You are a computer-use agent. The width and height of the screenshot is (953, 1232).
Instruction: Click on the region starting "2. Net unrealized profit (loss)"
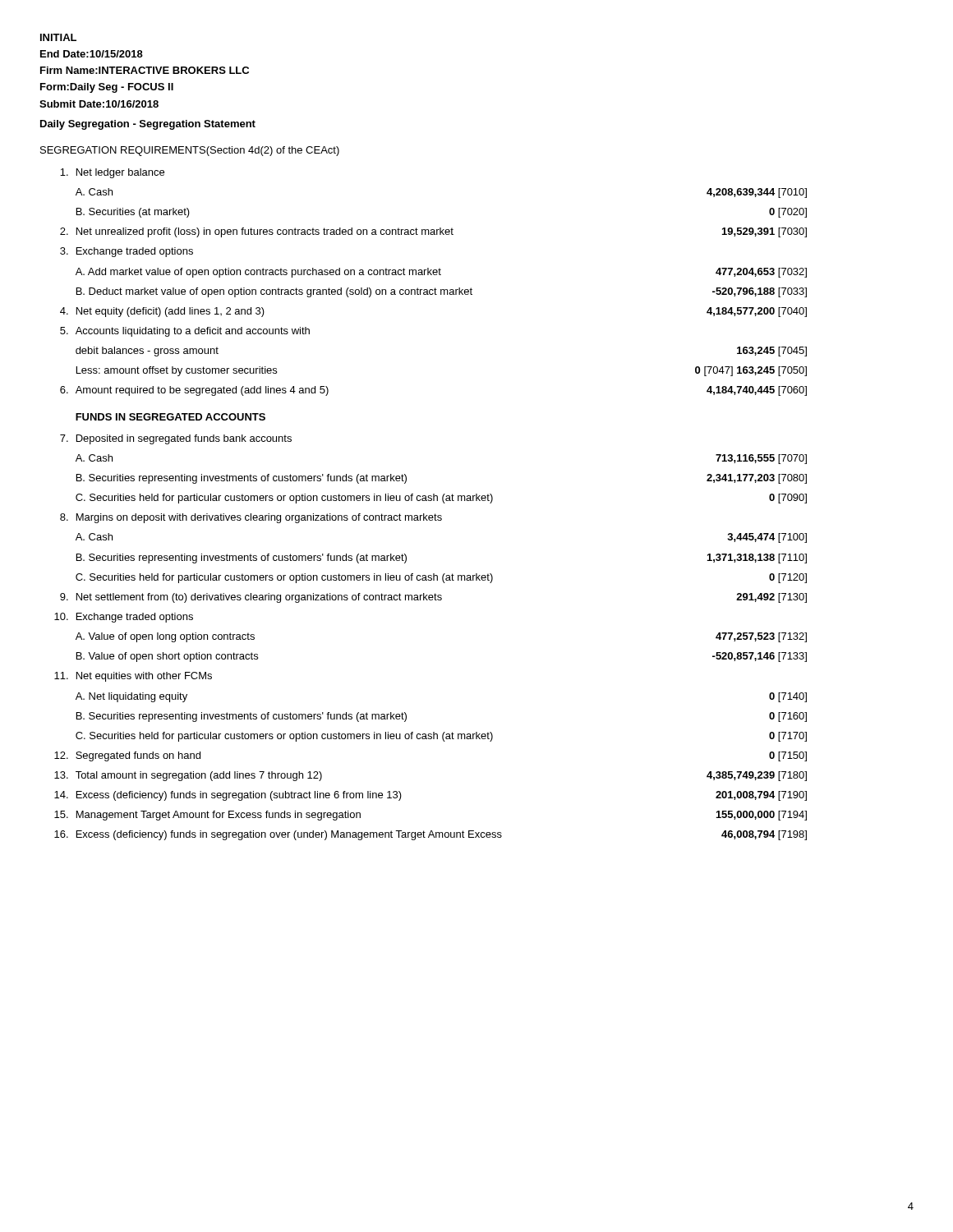pyautogui.click(x=433, y=232)
